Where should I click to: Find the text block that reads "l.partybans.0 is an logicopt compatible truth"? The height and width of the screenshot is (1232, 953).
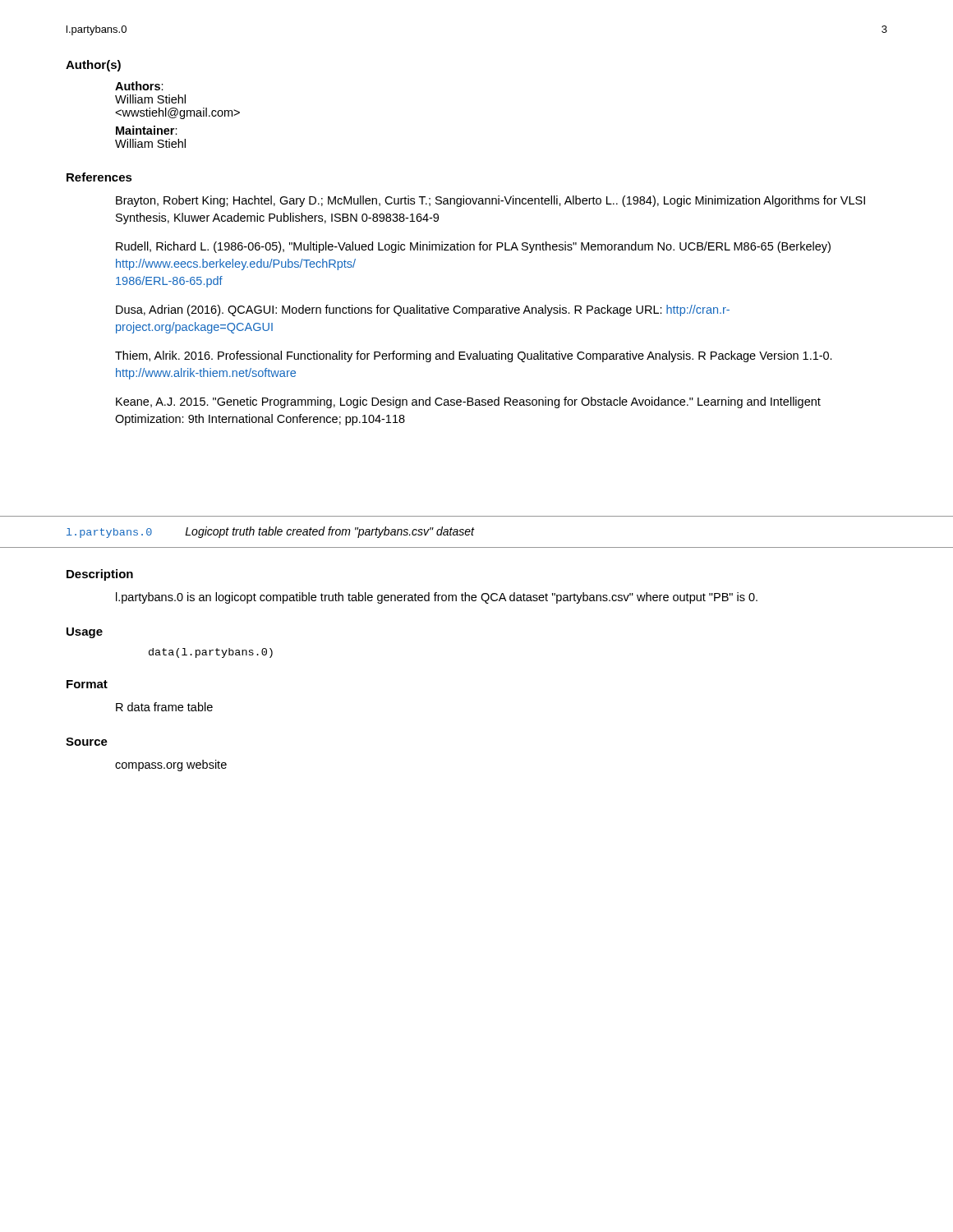[437, 597]
